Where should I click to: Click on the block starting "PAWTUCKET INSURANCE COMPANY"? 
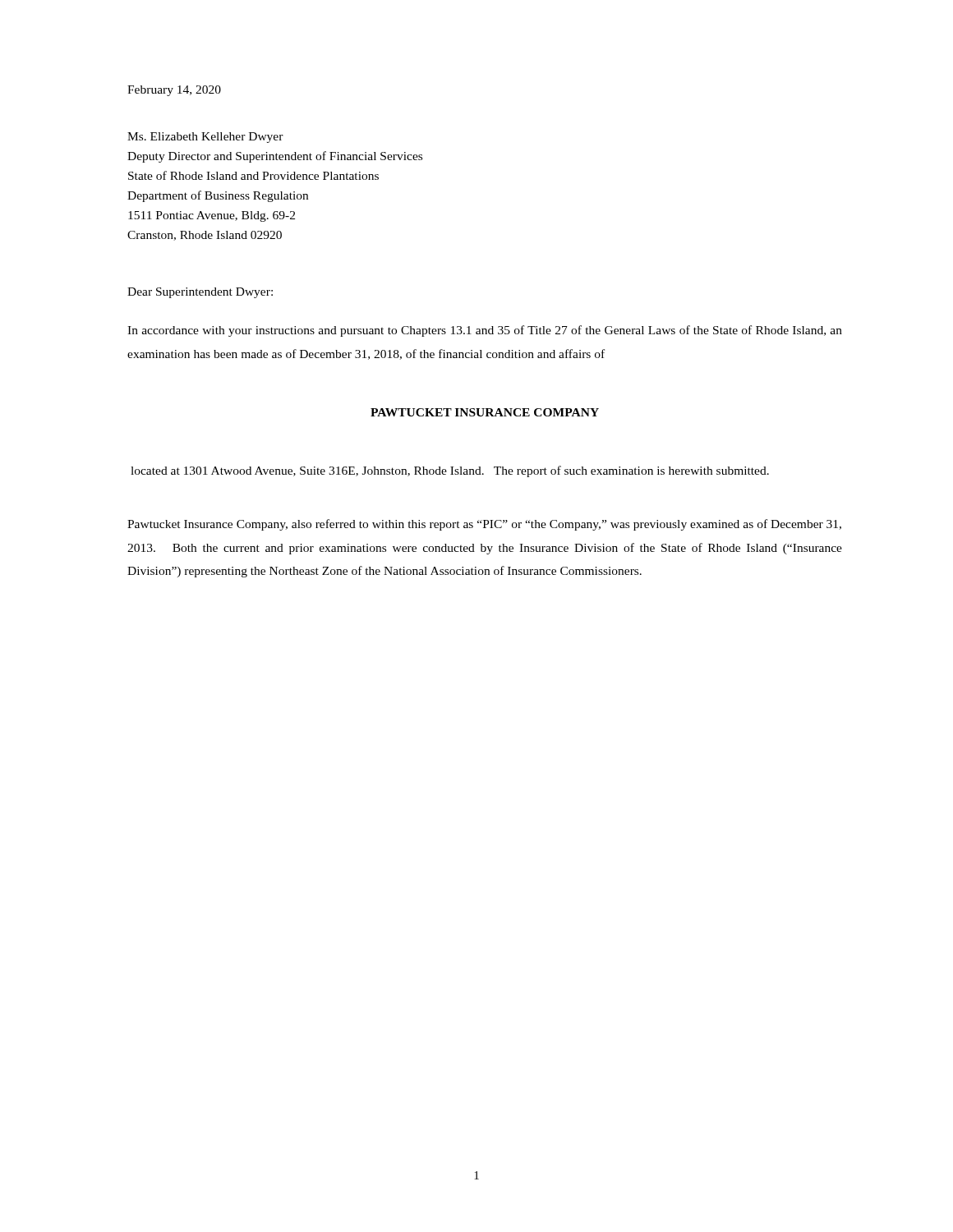coord(485,412)
